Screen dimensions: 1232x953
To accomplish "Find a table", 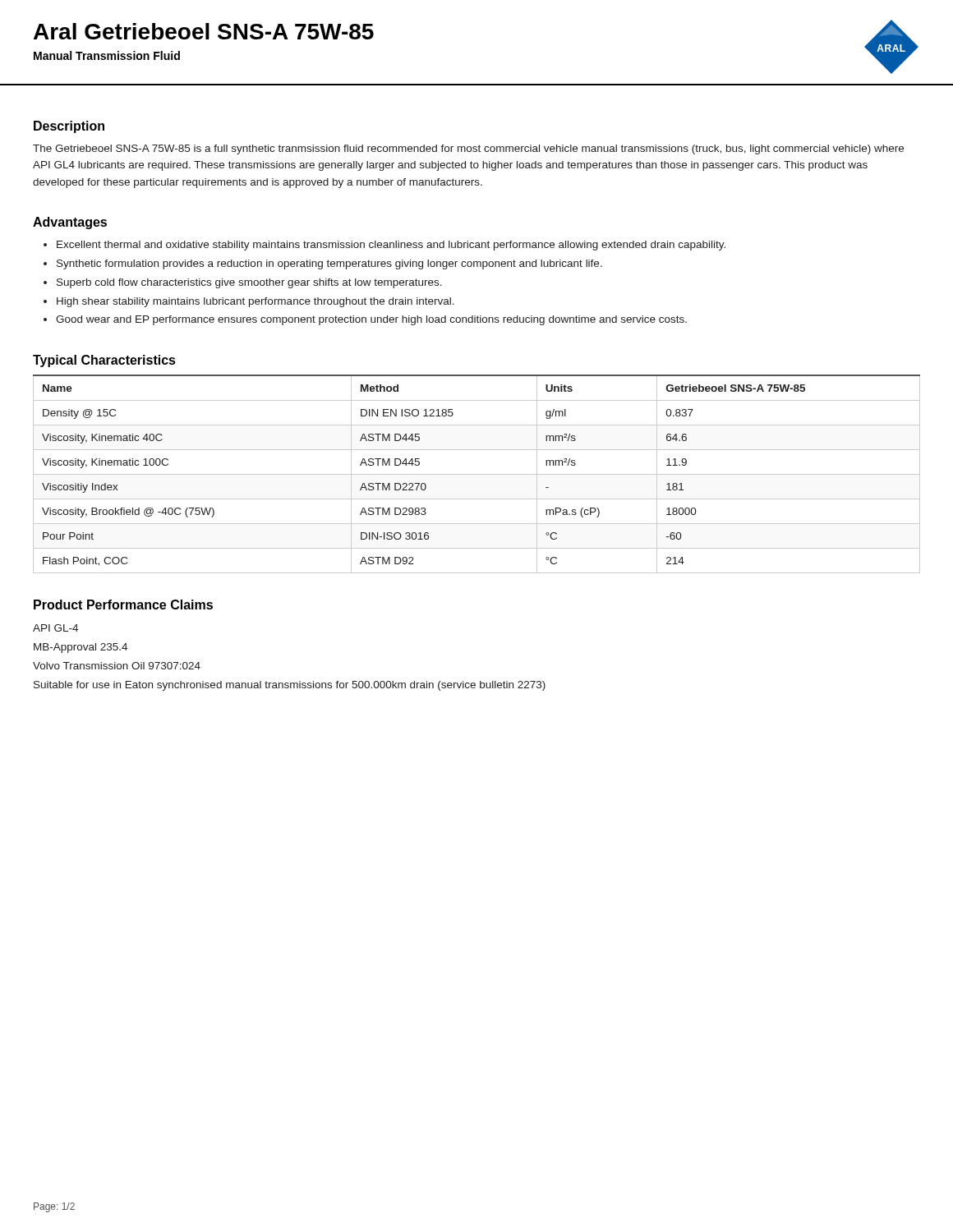I will click(476, 474).
